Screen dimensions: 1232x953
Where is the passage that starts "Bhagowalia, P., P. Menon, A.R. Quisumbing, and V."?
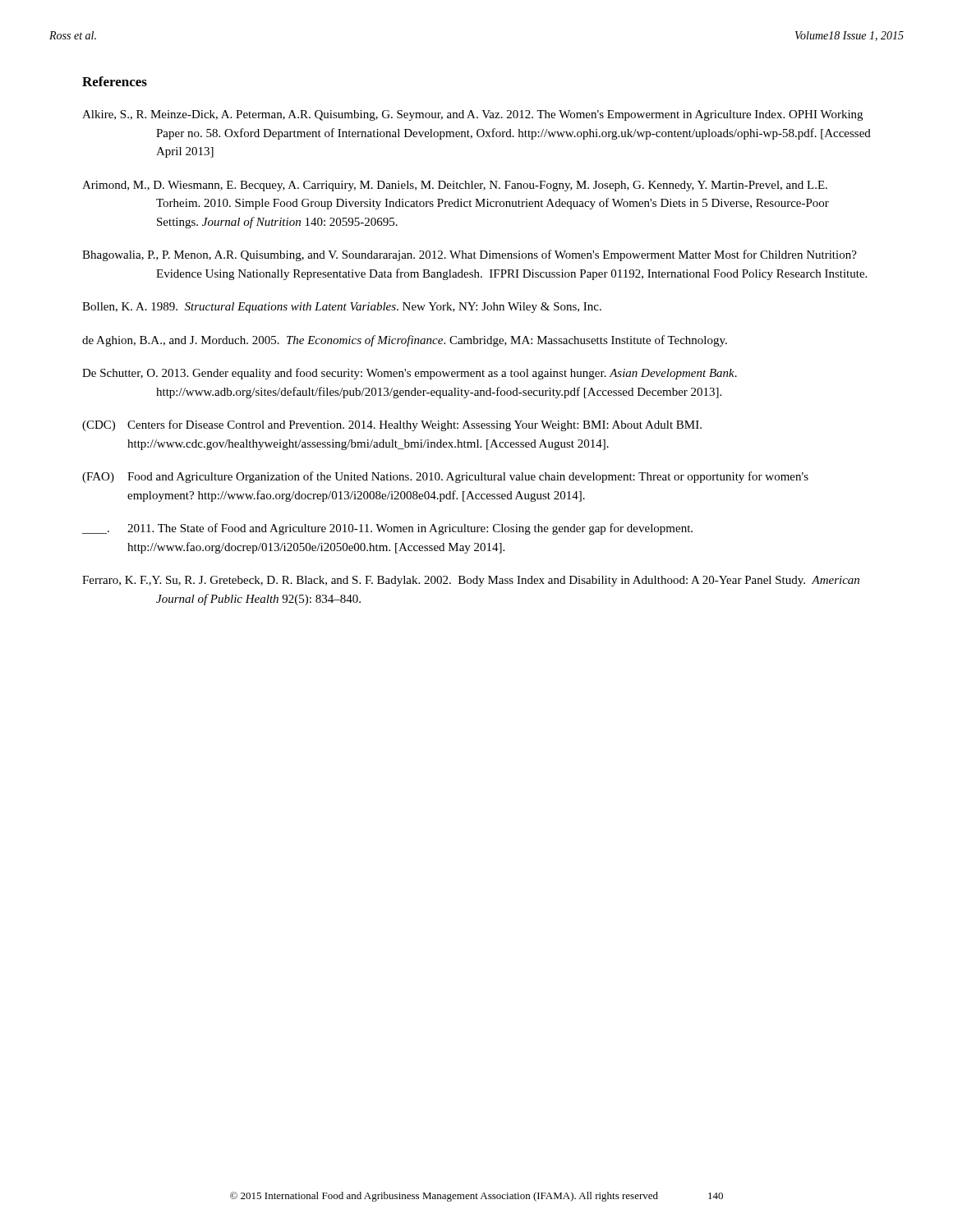click(475, 264)
